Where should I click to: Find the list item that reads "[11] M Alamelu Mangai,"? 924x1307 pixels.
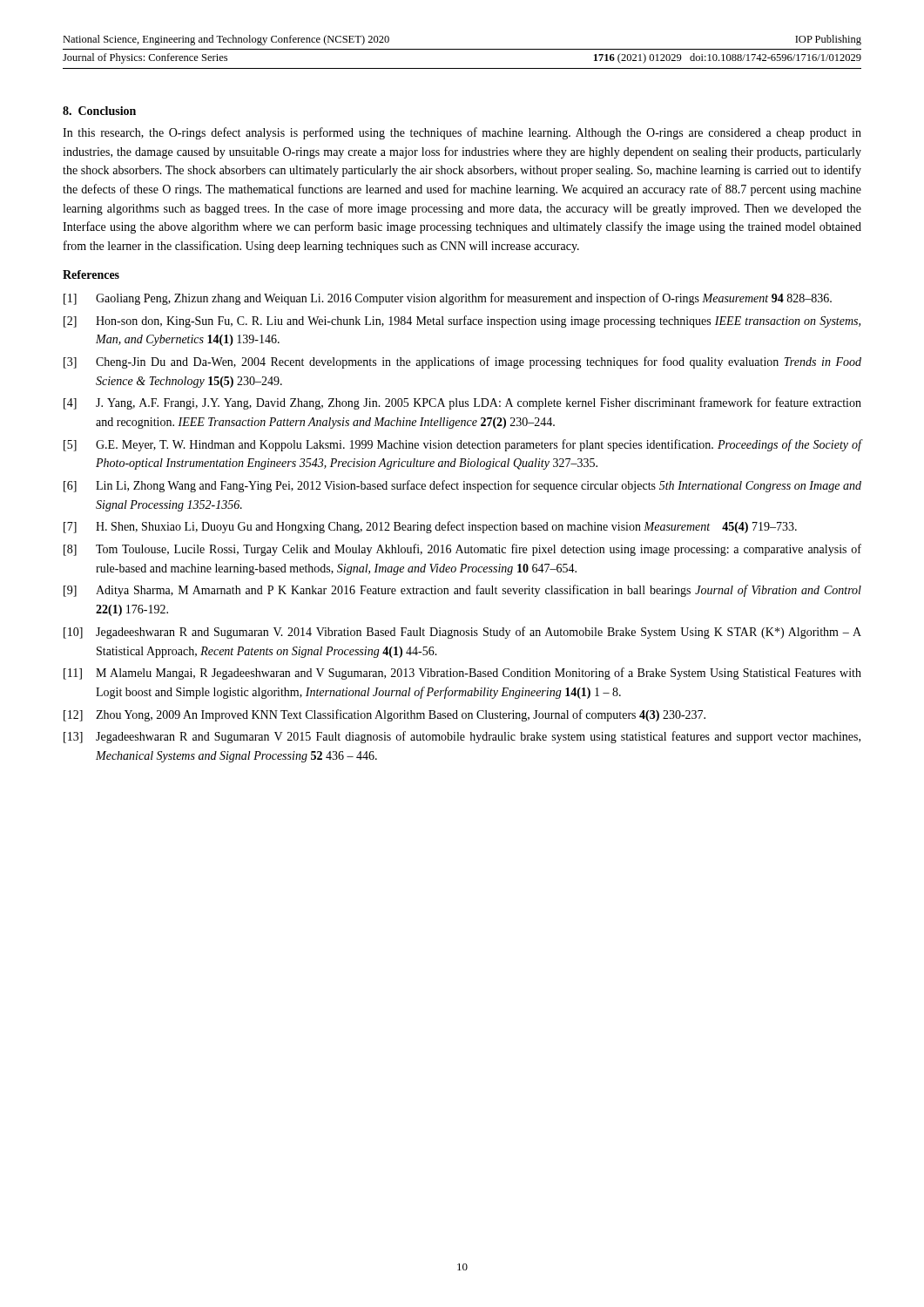click(462, 683)
